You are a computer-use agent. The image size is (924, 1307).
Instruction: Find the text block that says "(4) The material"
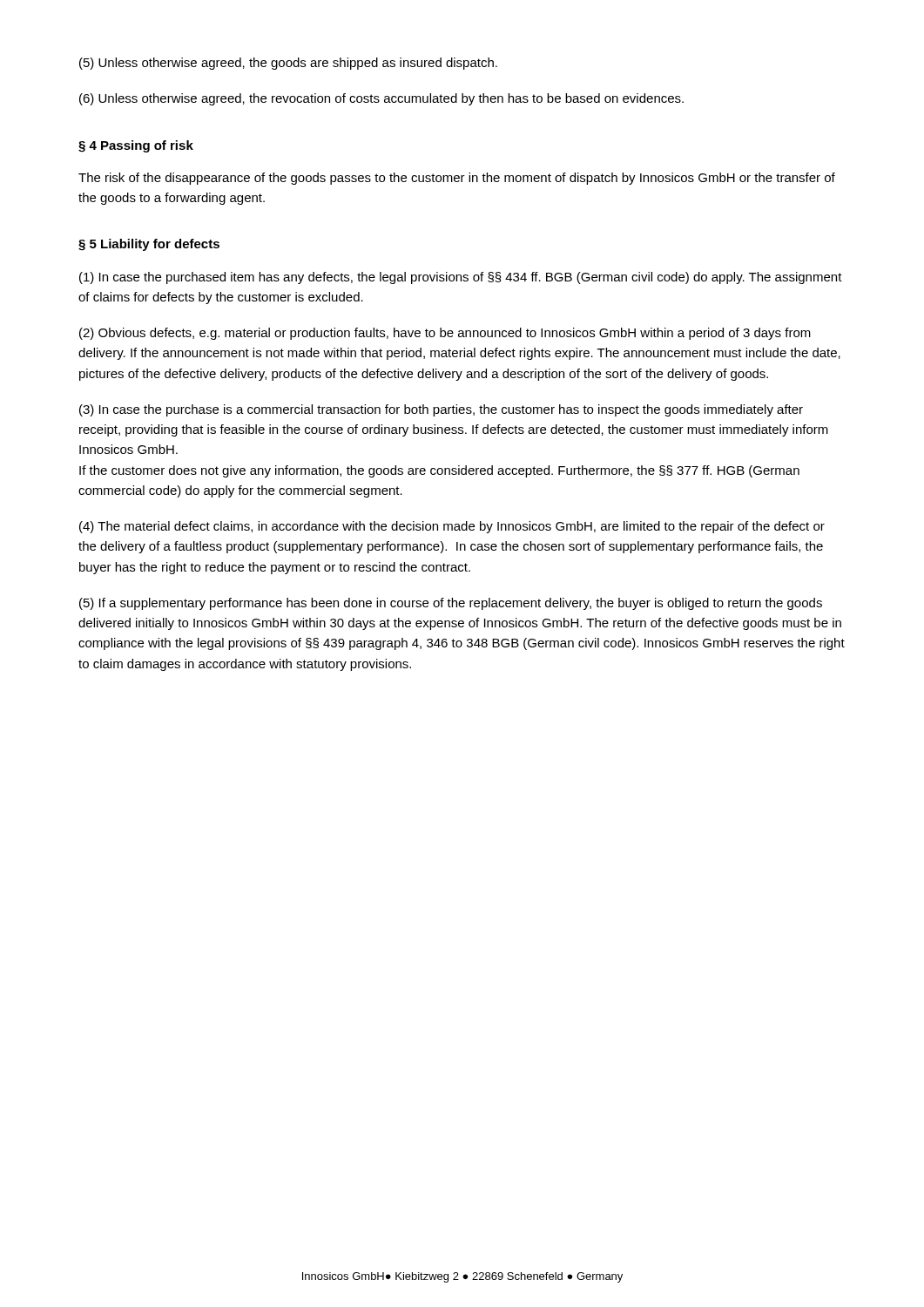(x=451, y=546)
